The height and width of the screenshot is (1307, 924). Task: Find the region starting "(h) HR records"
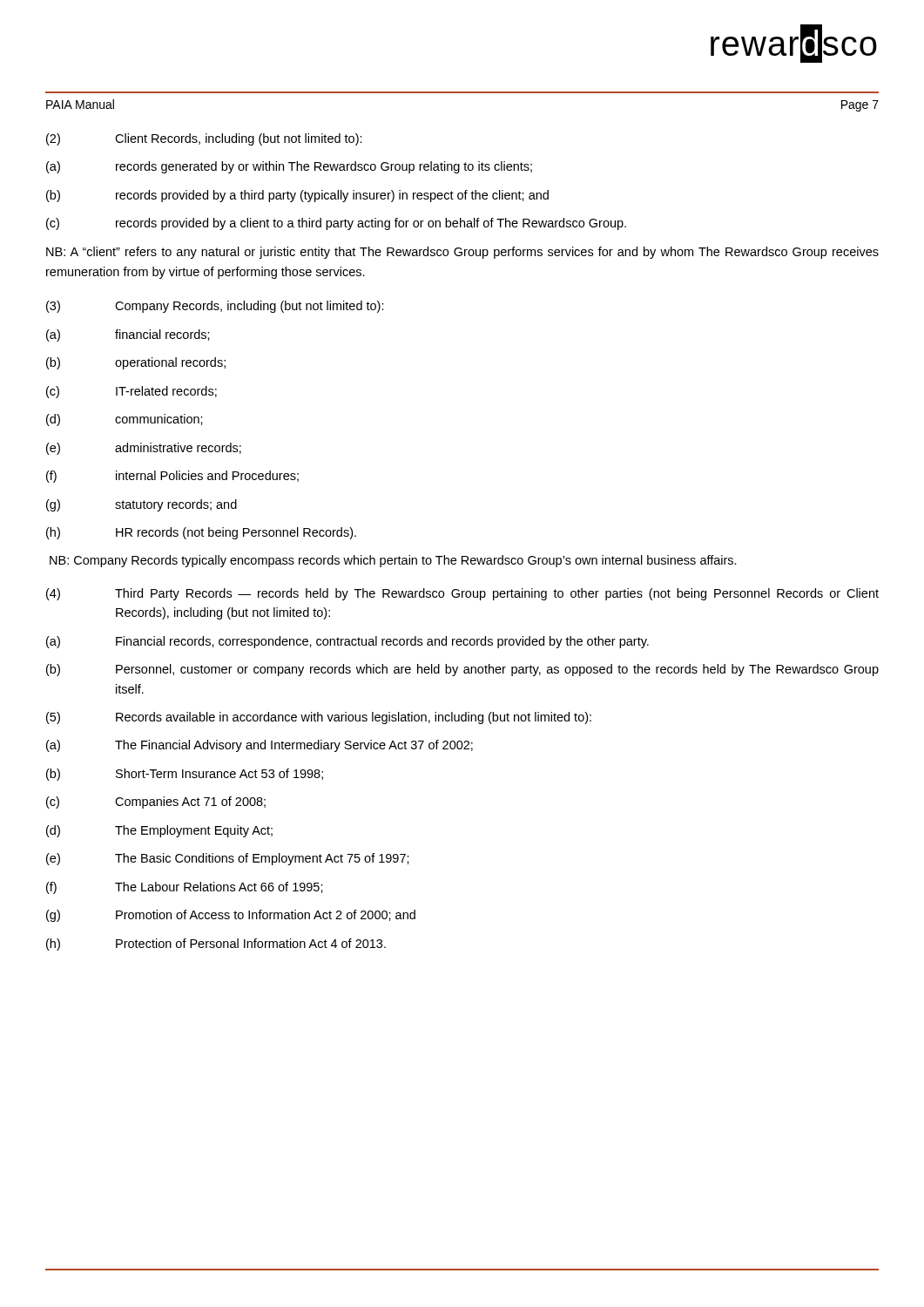point(201,533)
